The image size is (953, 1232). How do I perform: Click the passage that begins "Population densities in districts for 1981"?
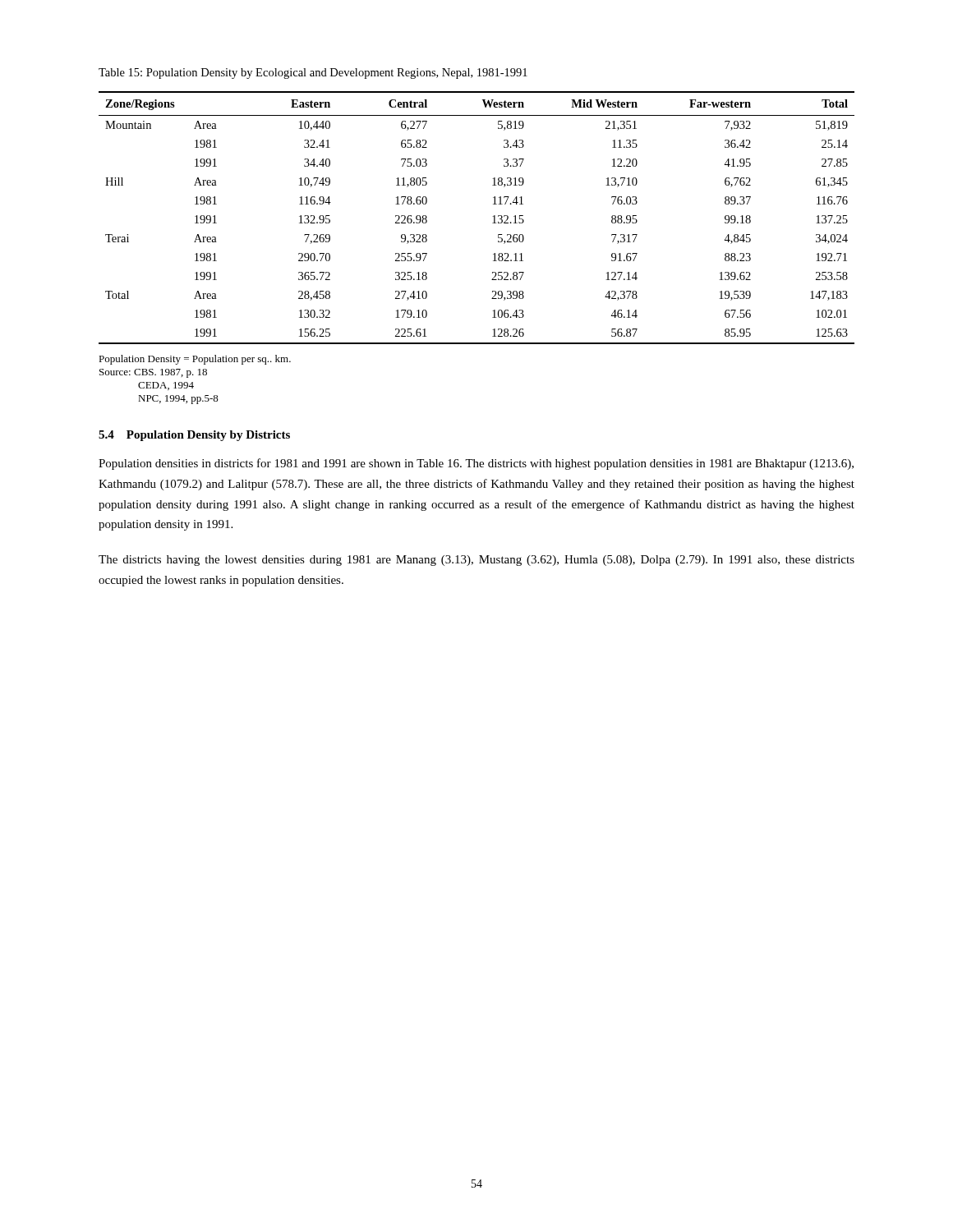[476, 494]
